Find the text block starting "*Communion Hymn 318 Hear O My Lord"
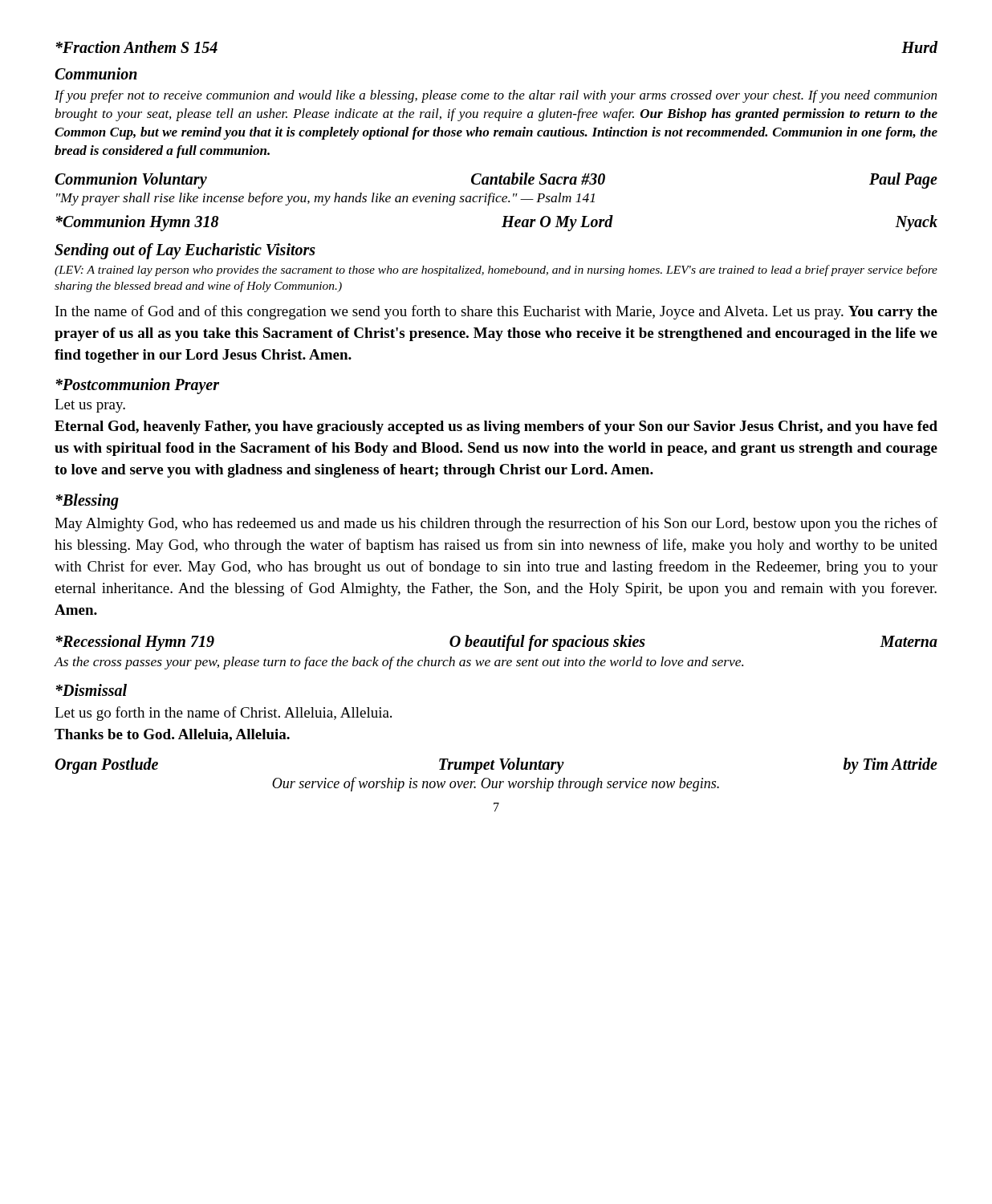992x1204 pixels. click(496, 222)
